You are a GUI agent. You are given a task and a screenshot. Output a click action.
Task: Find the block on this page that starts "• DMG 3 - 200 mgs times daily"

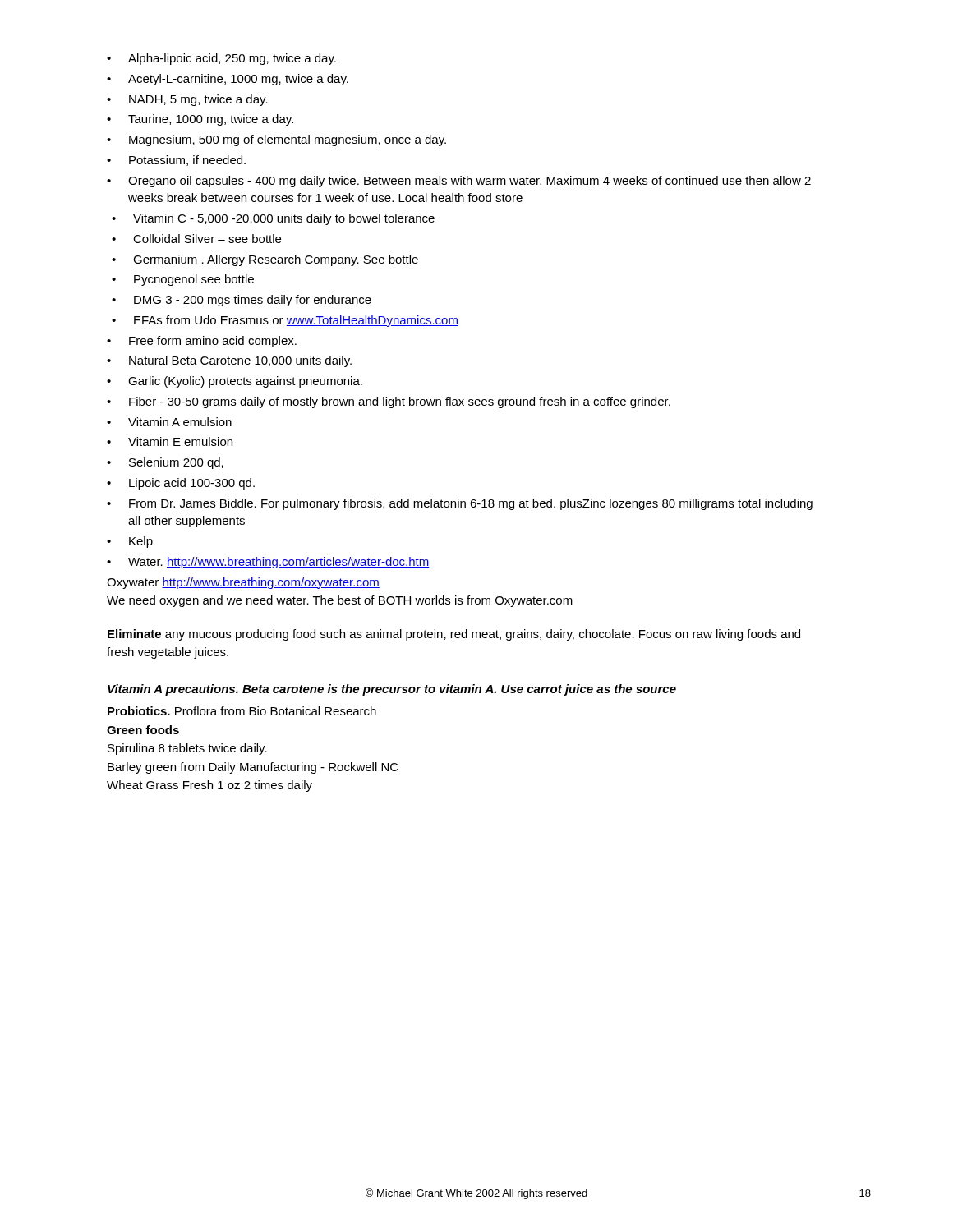click(242, 301)
